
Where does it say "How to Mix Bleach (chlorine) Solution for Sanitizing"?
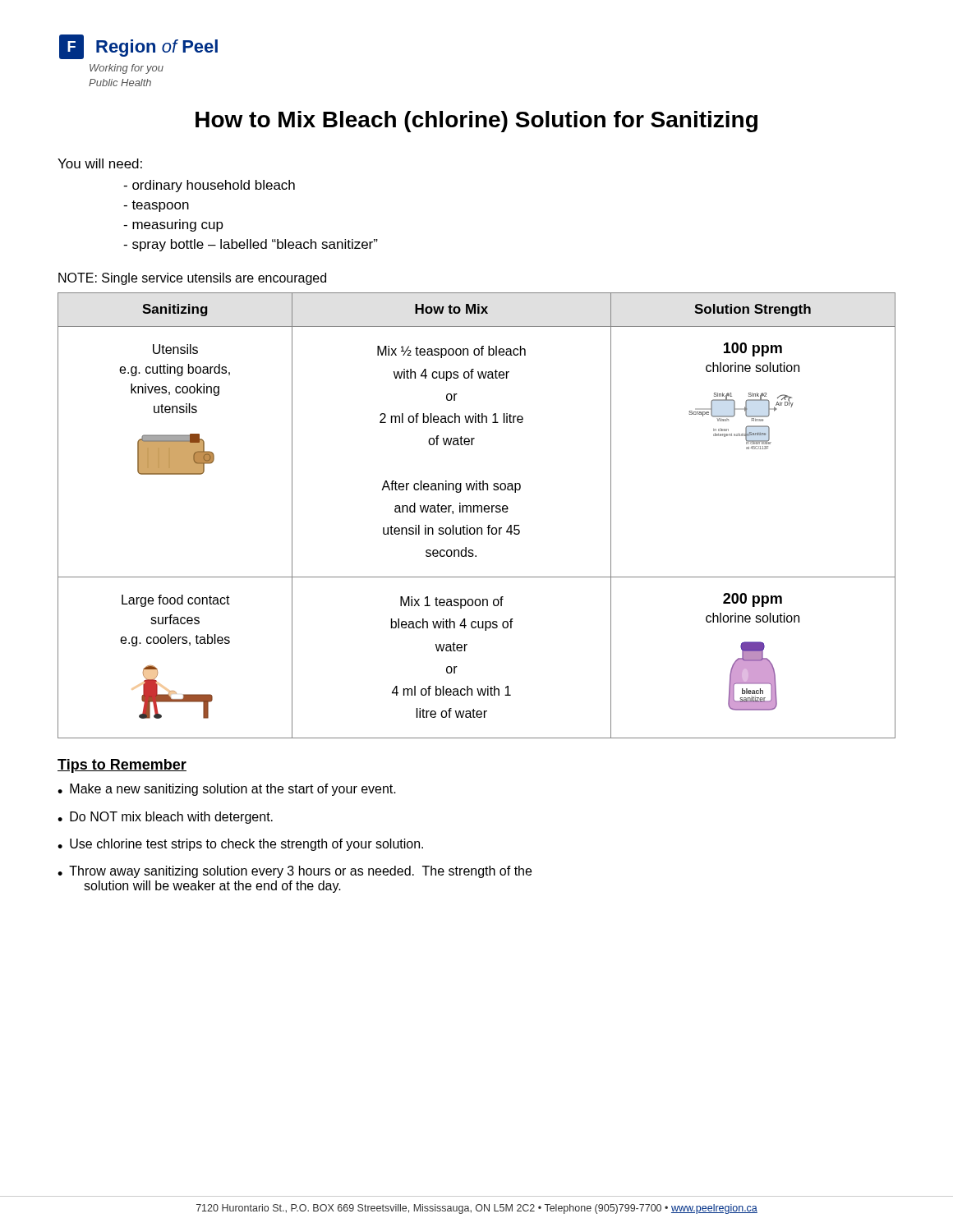pos(476,120)
